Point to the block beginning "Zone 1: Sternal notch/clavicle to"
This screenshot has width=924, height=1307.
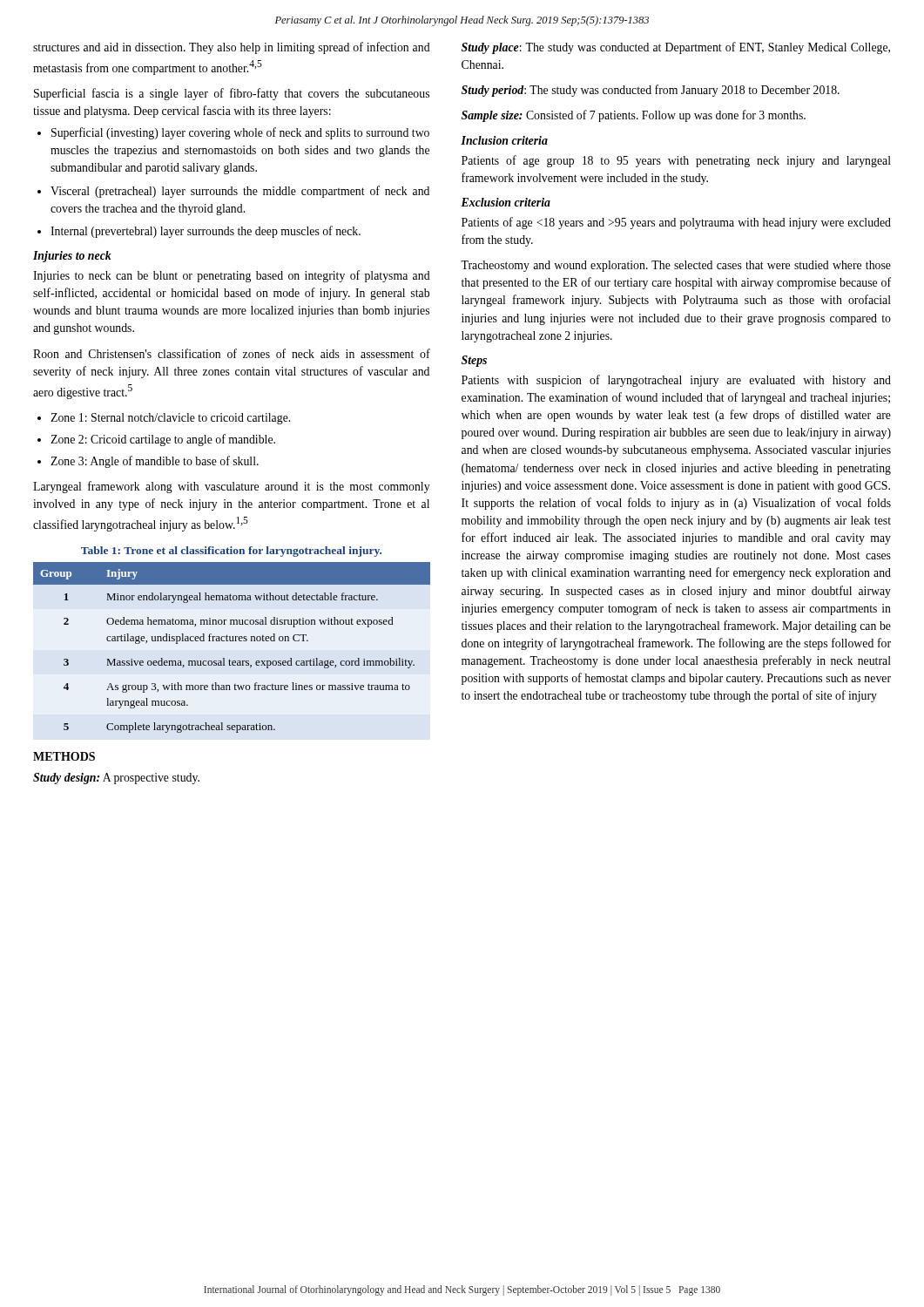pos(171,417)
